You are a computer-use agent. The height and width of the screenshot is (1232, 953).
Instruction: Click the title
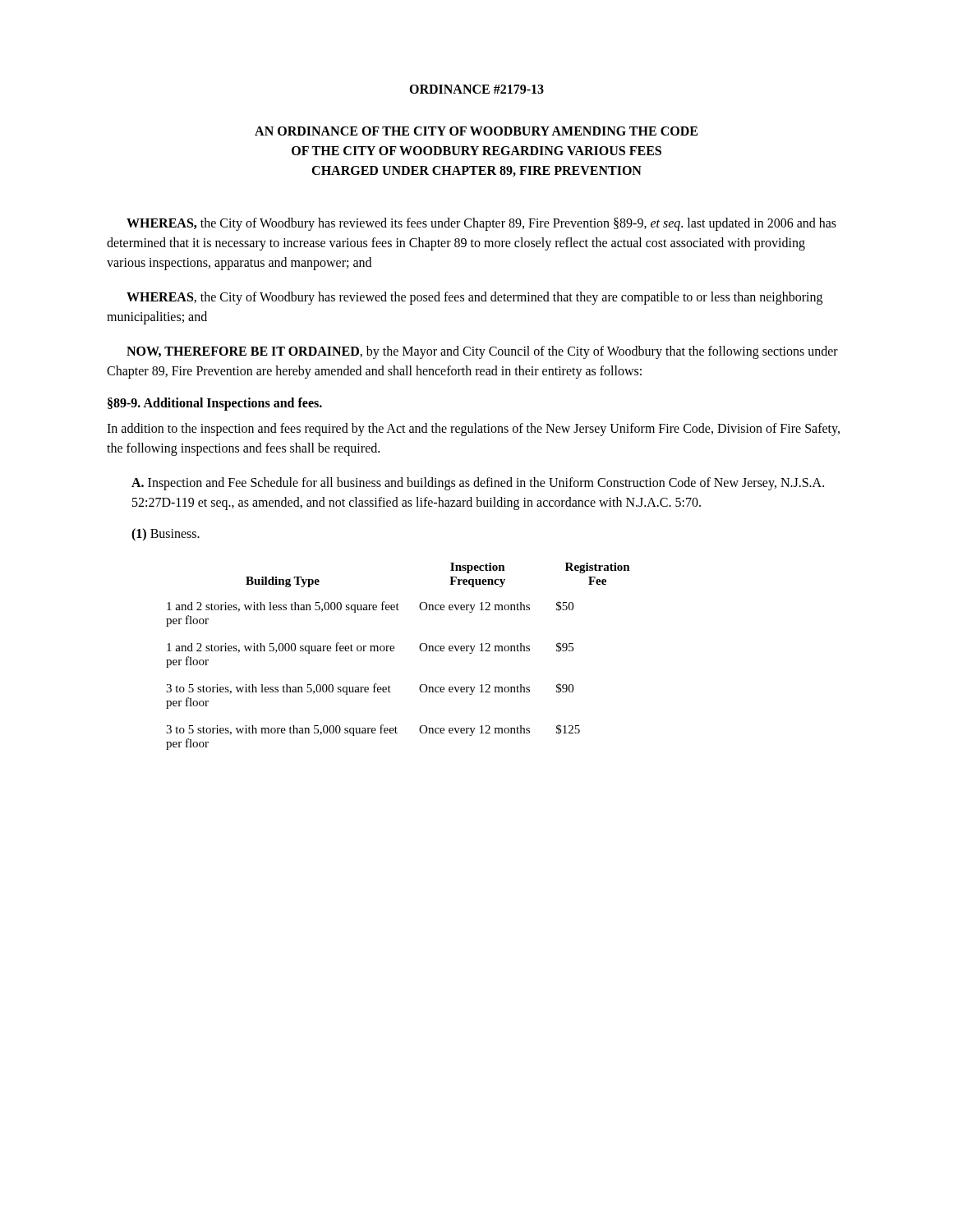(476, 151)
